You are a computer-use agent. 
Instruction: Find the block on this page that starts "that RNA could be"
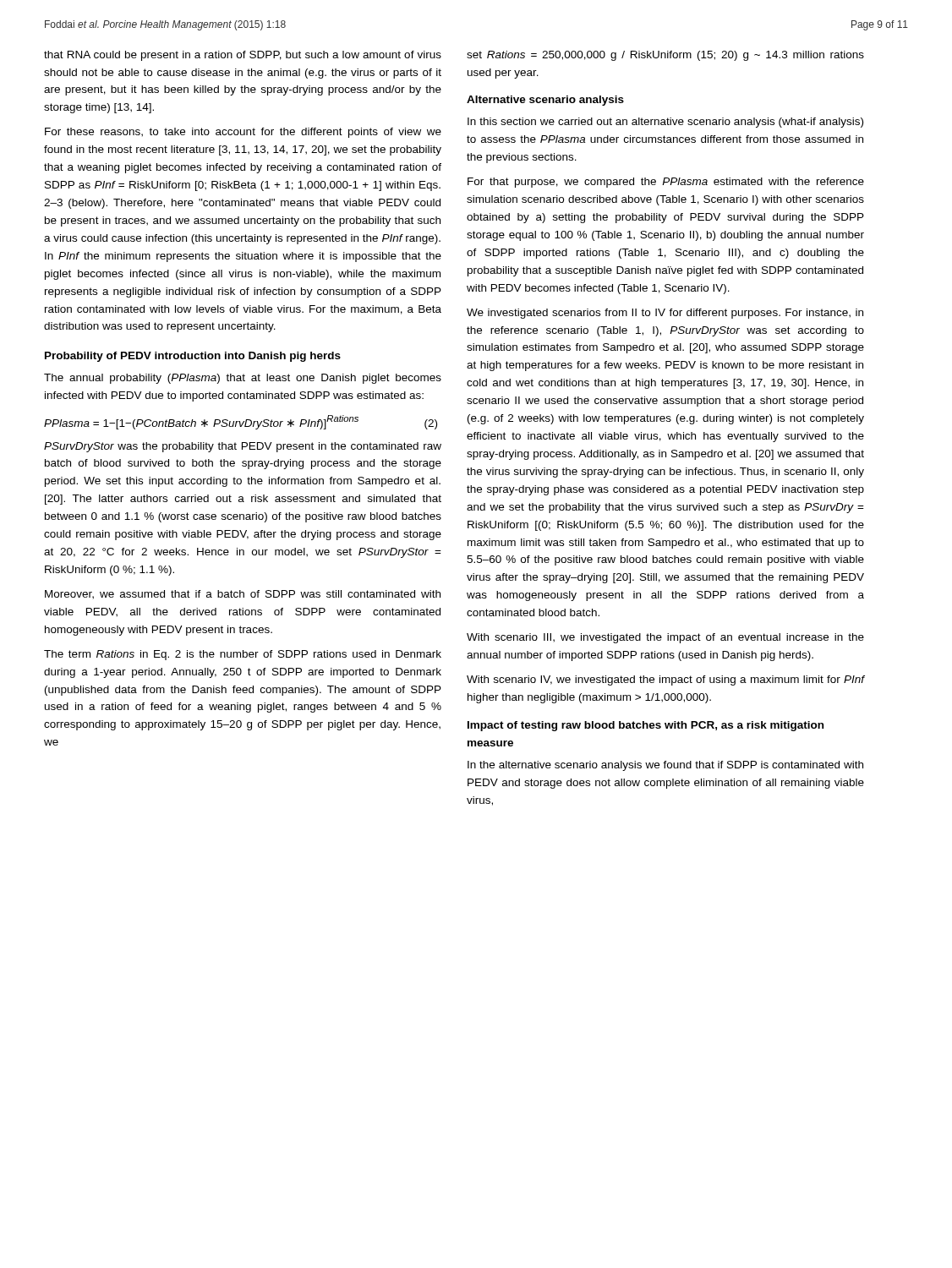coord(243,191)
